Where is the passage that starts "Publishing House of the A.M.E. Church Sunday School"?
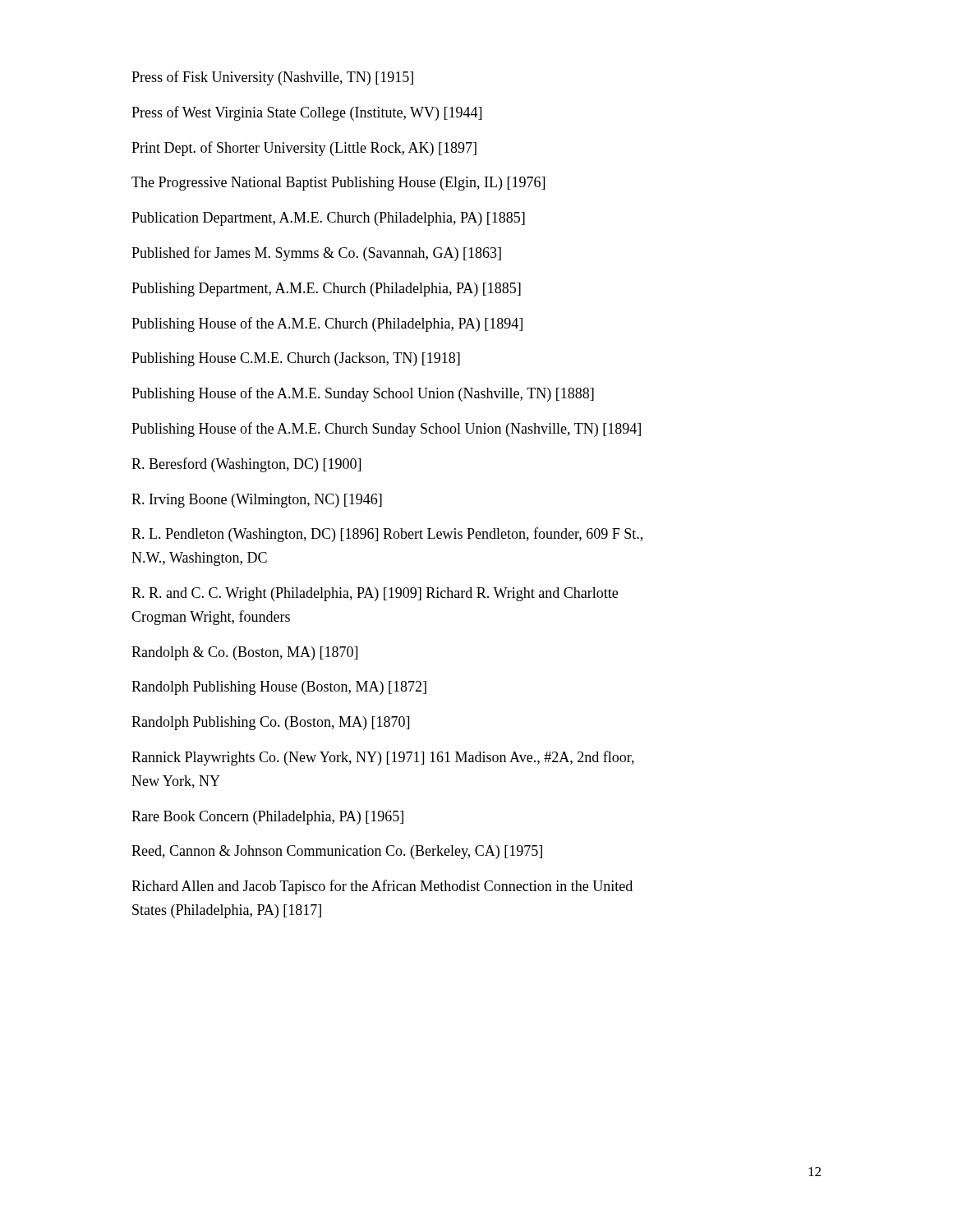Viewport: 953px width, 1232px height. (x=387, y=429)
